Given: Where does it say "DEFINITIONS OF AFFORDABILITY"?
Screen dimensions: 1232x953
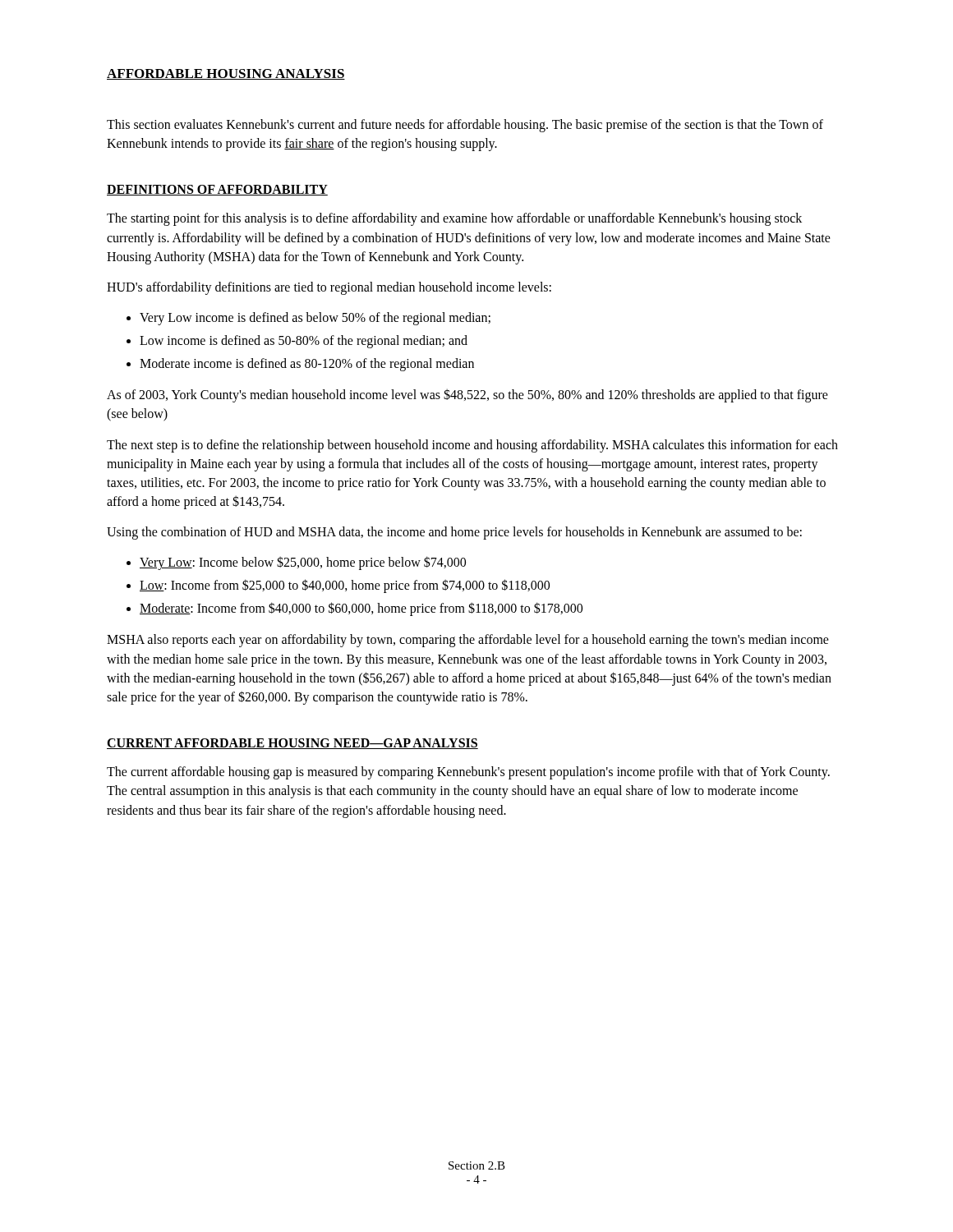Looking at the screenshot, I should click(x=217, y=190).
